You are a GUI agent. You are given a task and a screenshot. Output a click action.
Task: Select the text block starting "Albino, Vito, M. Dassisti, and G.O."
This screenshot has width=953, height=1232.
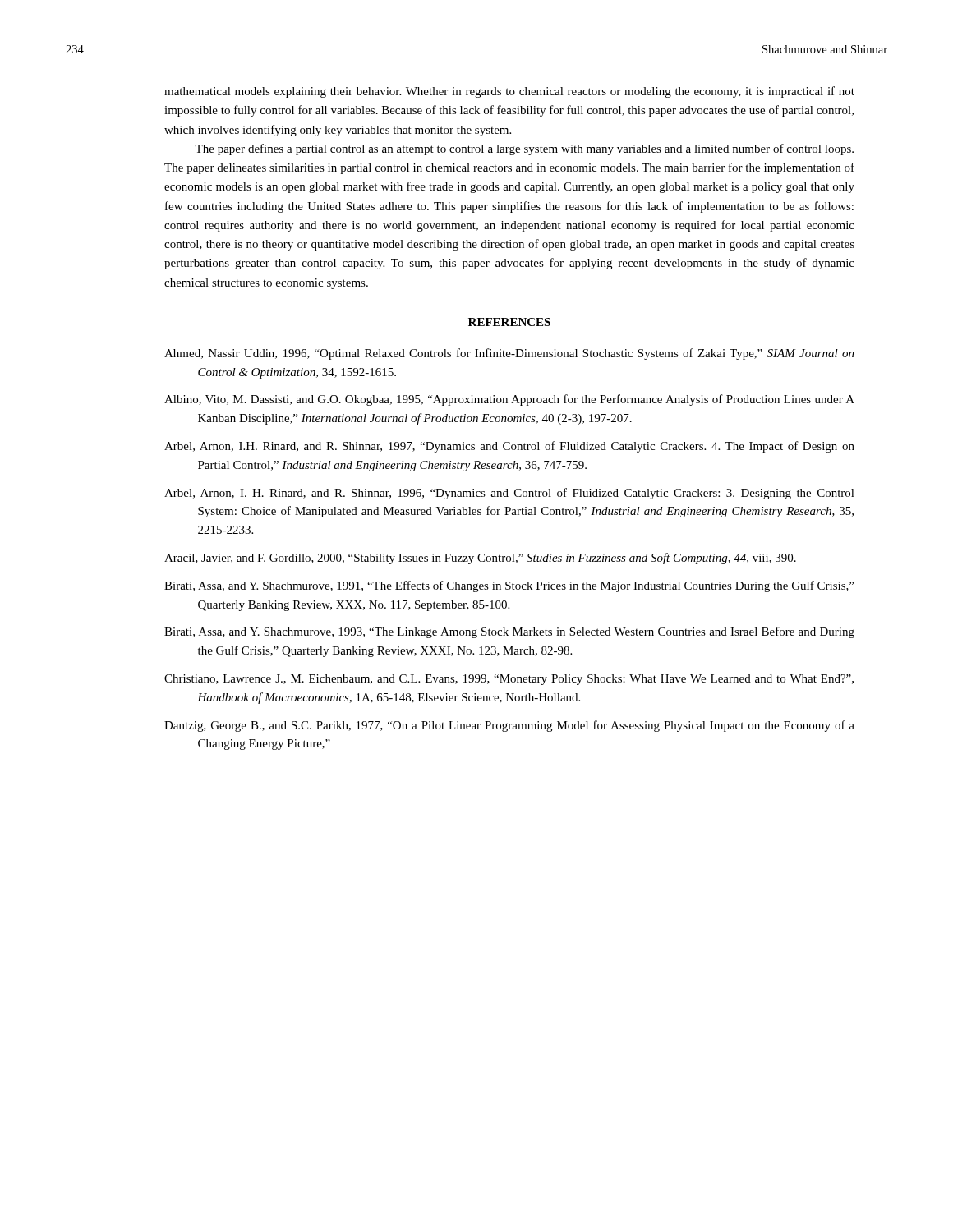pyautogui.click(x=509, y=409)
